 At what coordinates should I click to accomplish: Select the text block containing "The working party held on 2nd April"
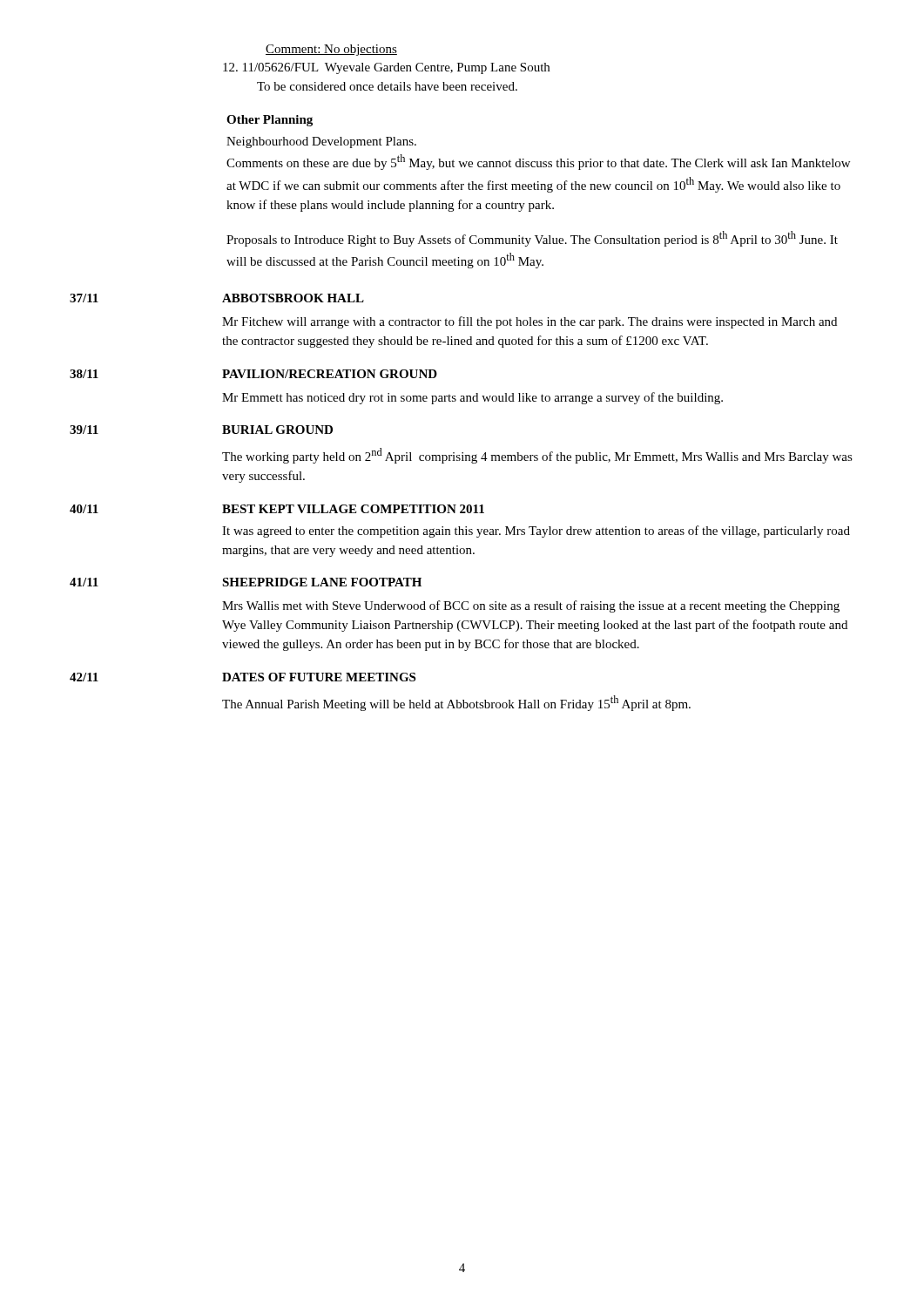(x=537, y=465)
